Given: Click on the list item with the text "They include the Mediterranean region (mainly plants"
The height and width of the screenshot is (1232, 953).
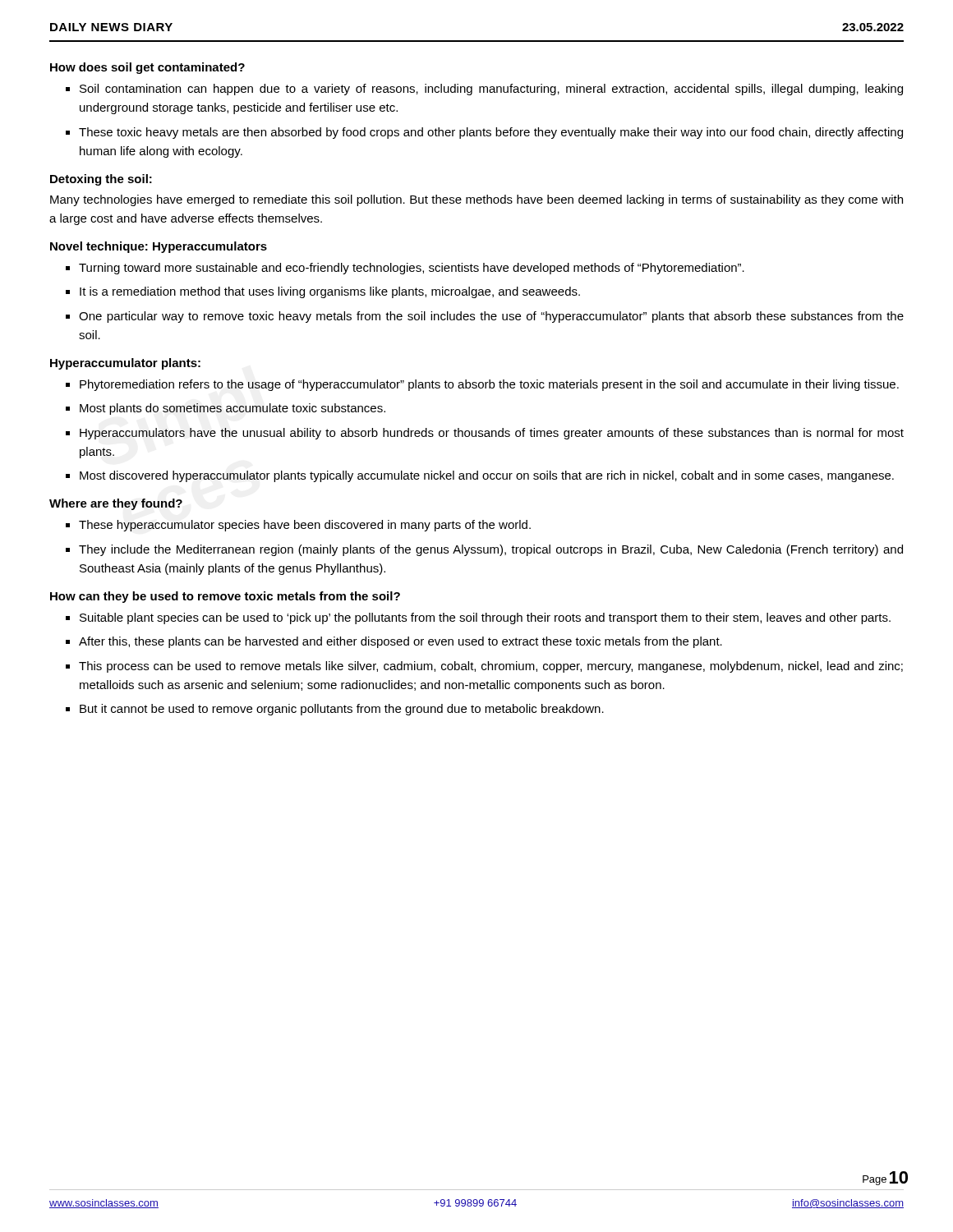Looking at the screenshot, I should coord(491,558).
